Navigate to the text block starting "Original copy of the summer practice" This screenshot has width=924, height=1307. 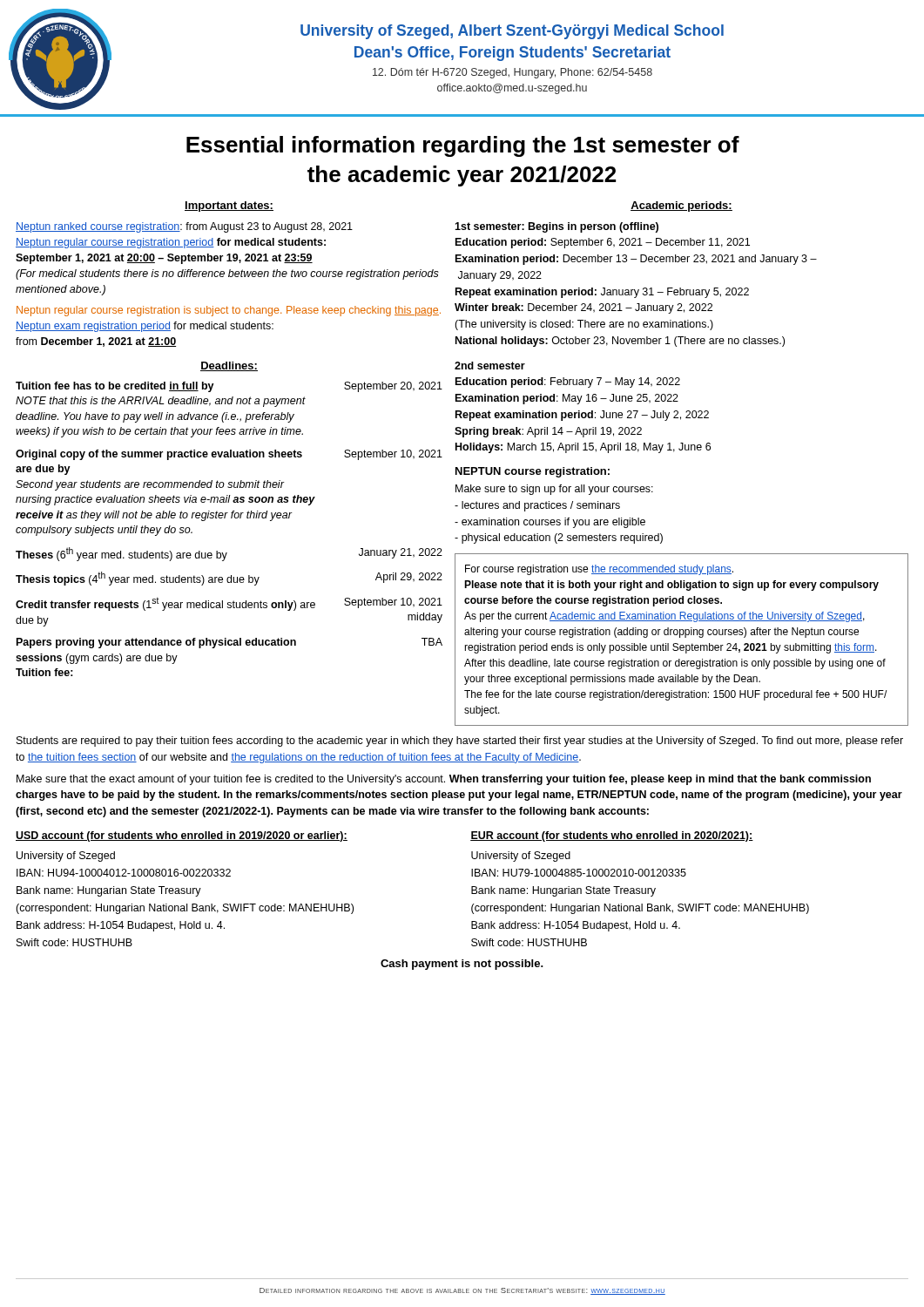click(x=229, y=492)
